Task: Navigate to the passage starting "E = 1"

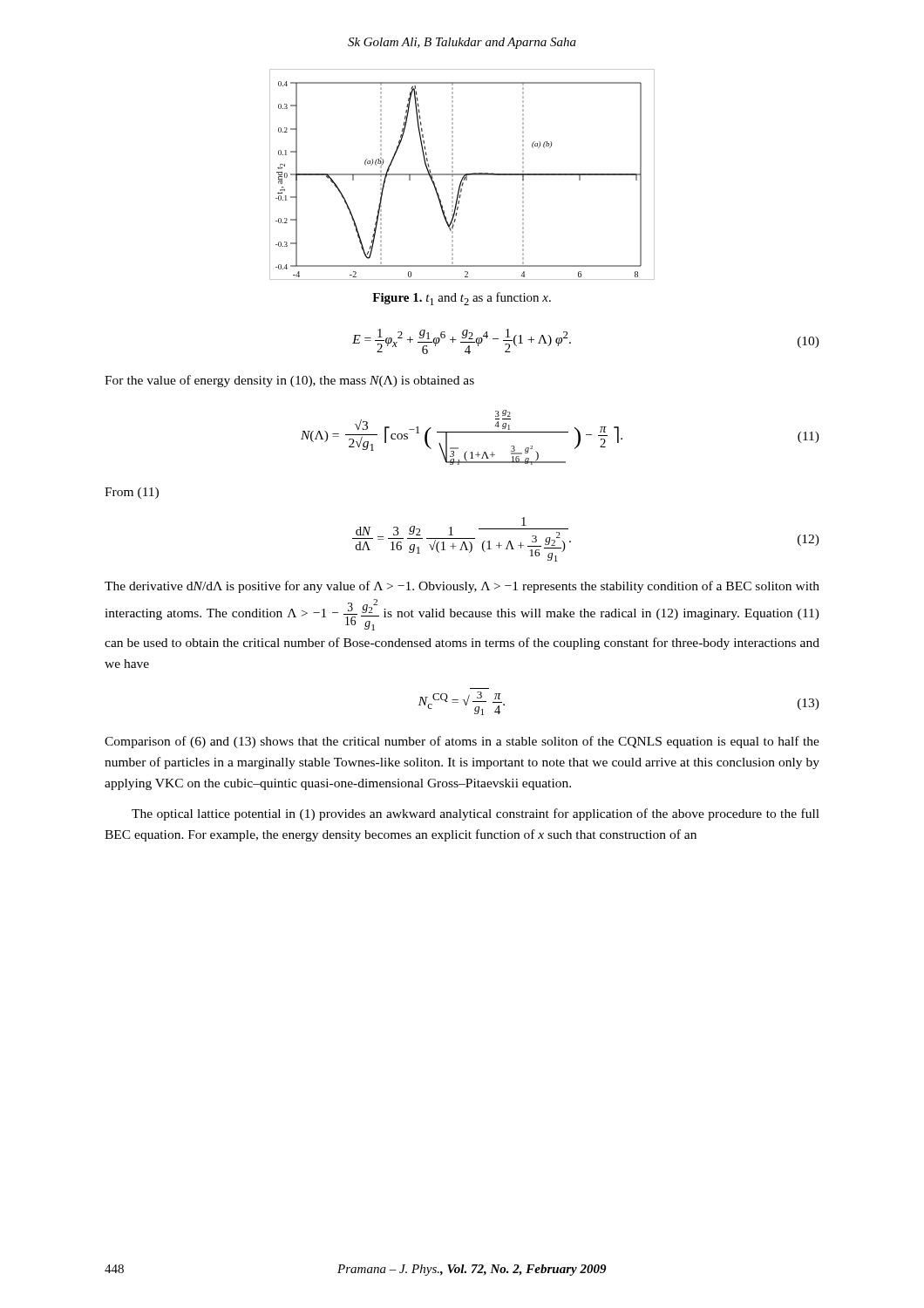Action: click(474, 342)
